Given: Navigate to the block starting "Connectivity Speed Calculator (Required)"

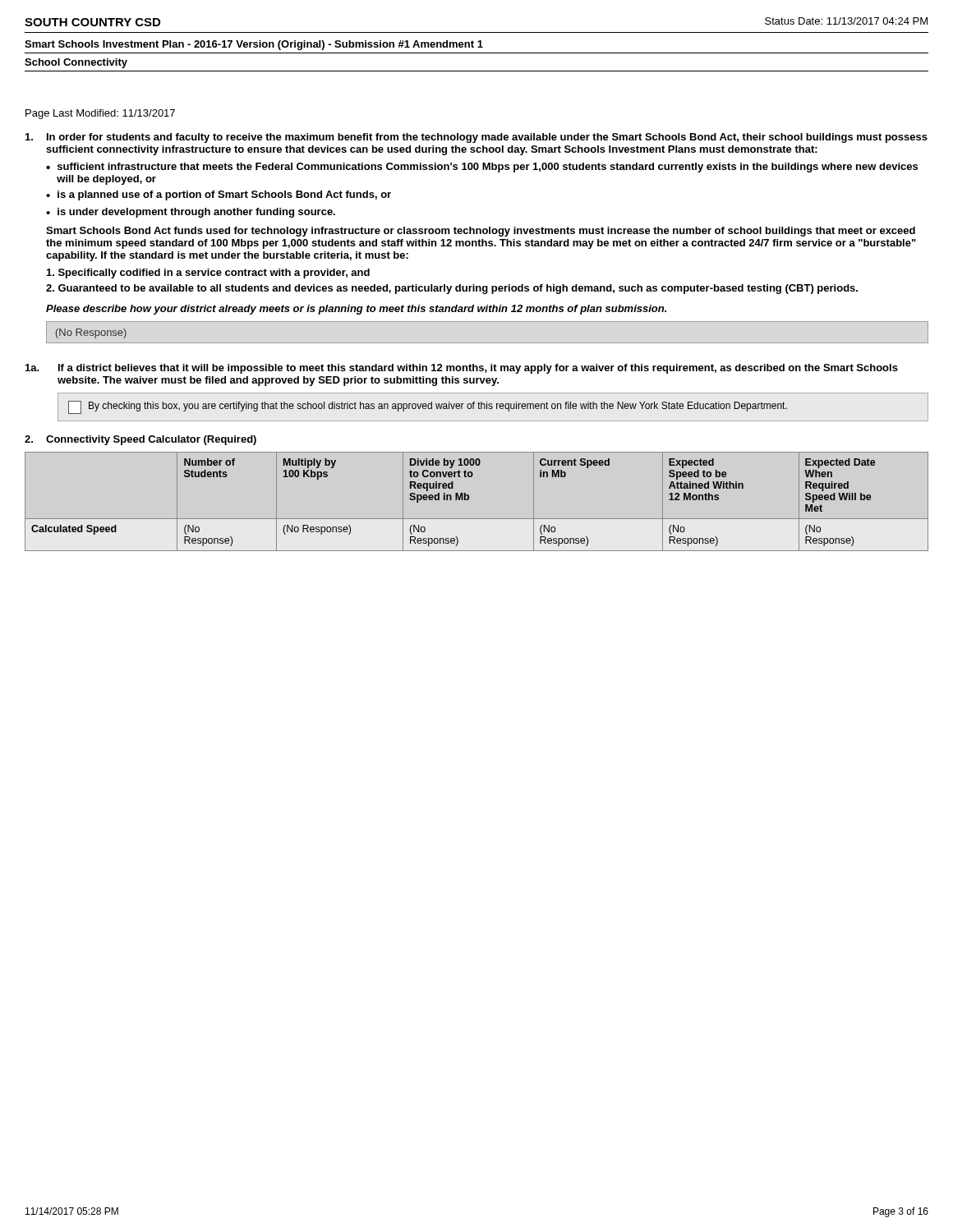Looking at the screenshot, I should coord(151,439).
